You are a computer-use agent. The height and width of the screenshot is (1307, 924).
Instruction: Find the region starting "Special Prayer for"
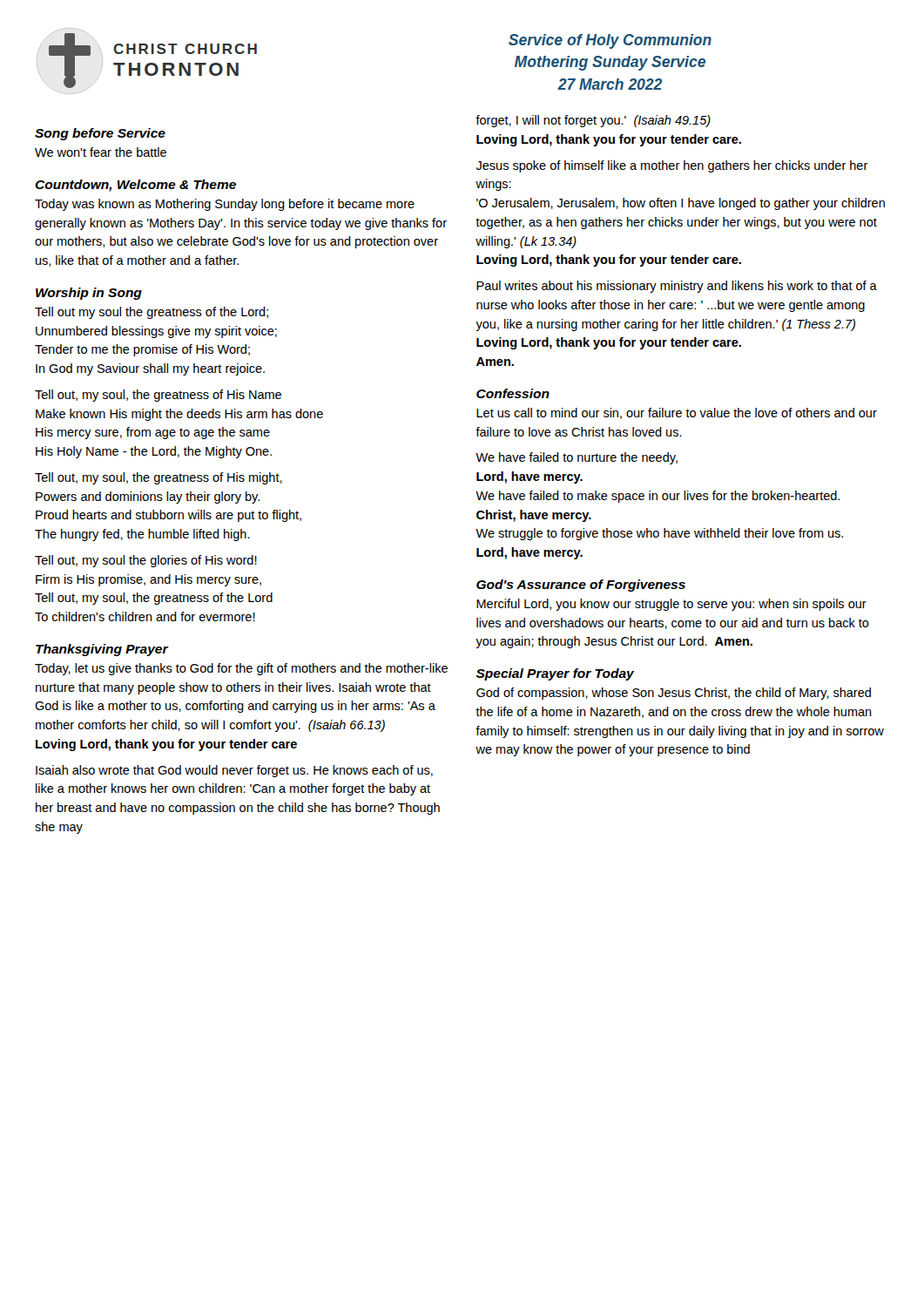point(555,673)
